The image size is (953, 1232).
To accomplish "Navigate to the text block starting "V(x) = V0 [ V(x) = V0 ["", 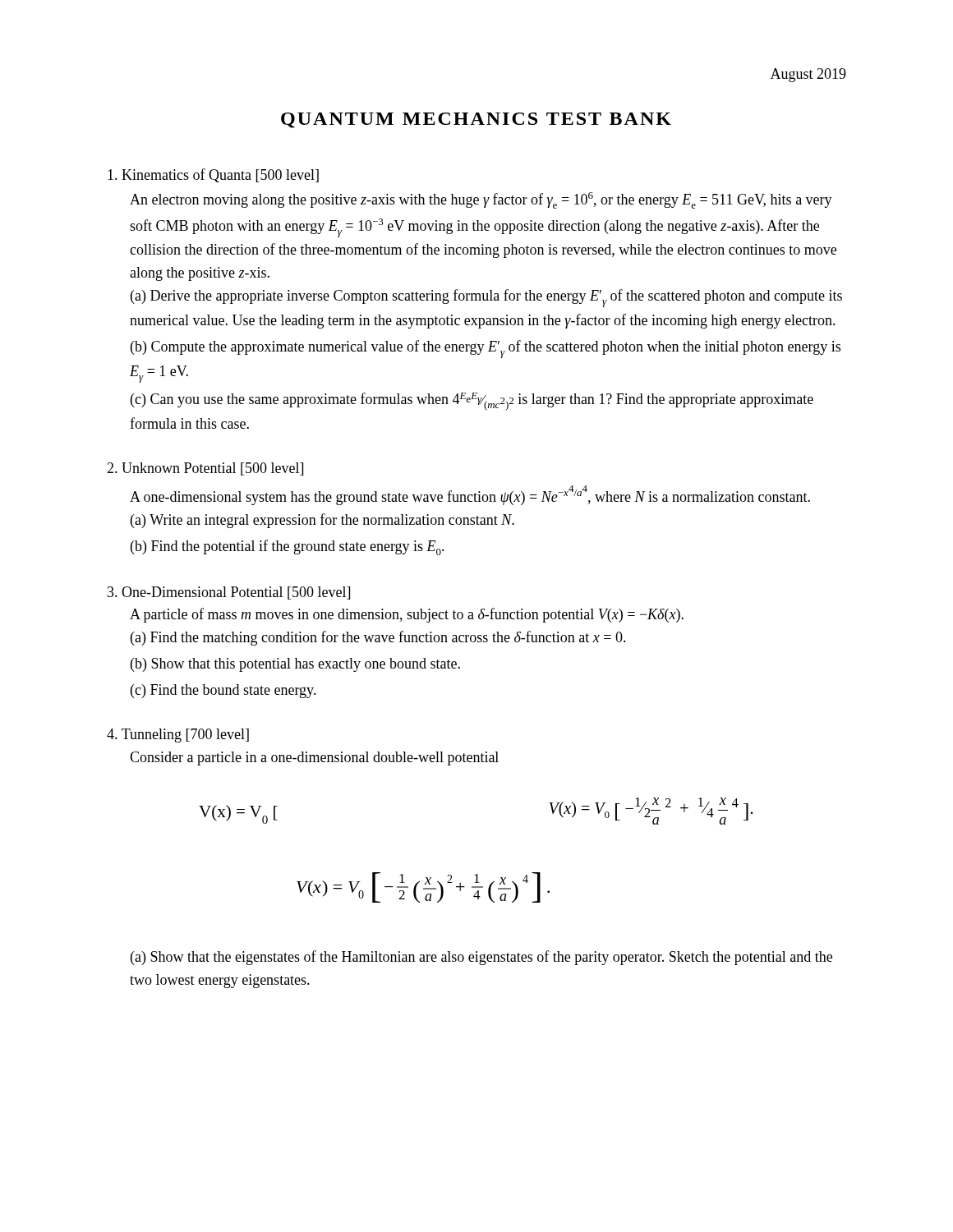I will point(221,811).
